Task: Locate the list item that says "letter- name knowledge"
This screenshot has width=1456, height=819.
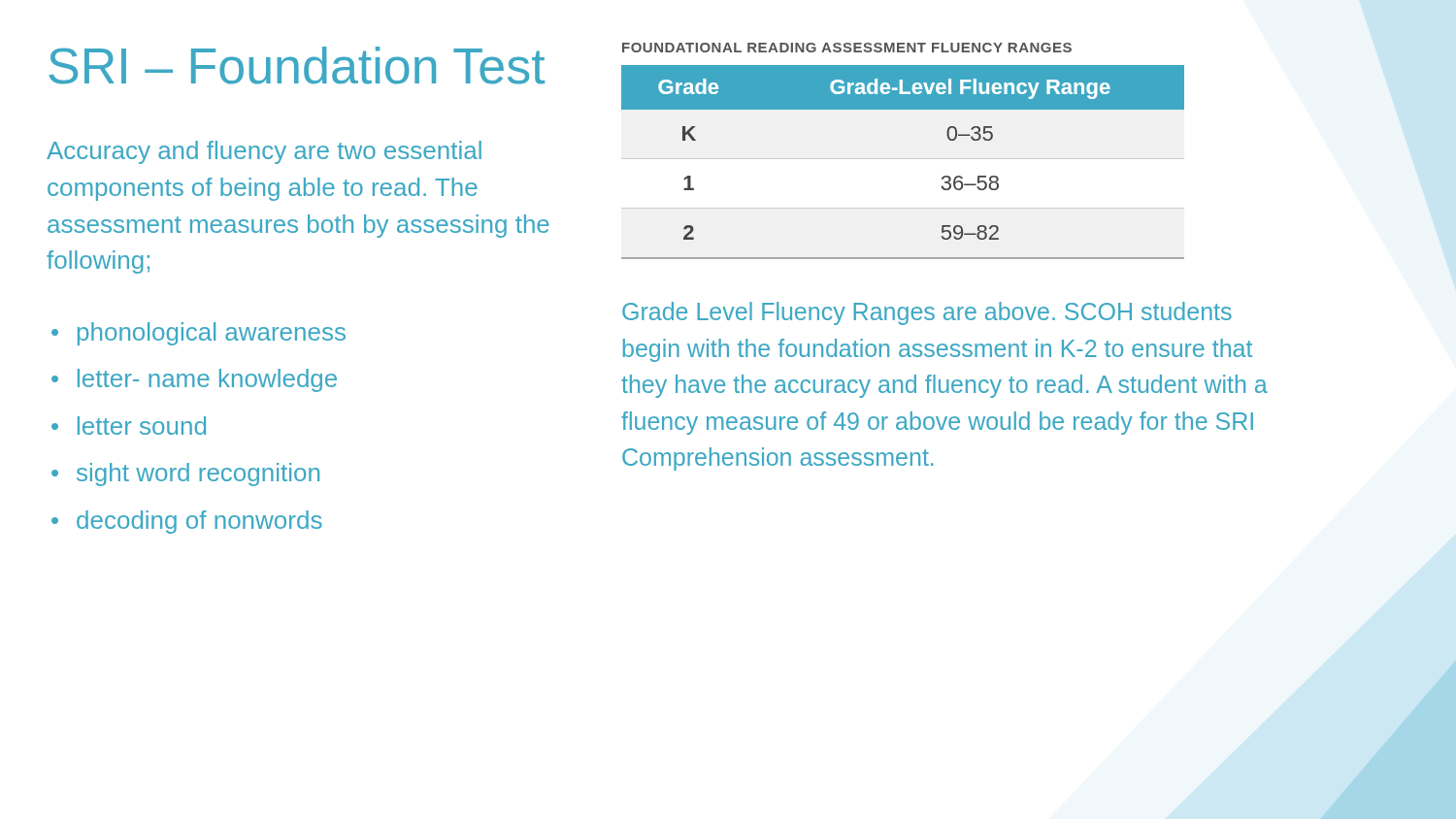Action: click(207, 379)
